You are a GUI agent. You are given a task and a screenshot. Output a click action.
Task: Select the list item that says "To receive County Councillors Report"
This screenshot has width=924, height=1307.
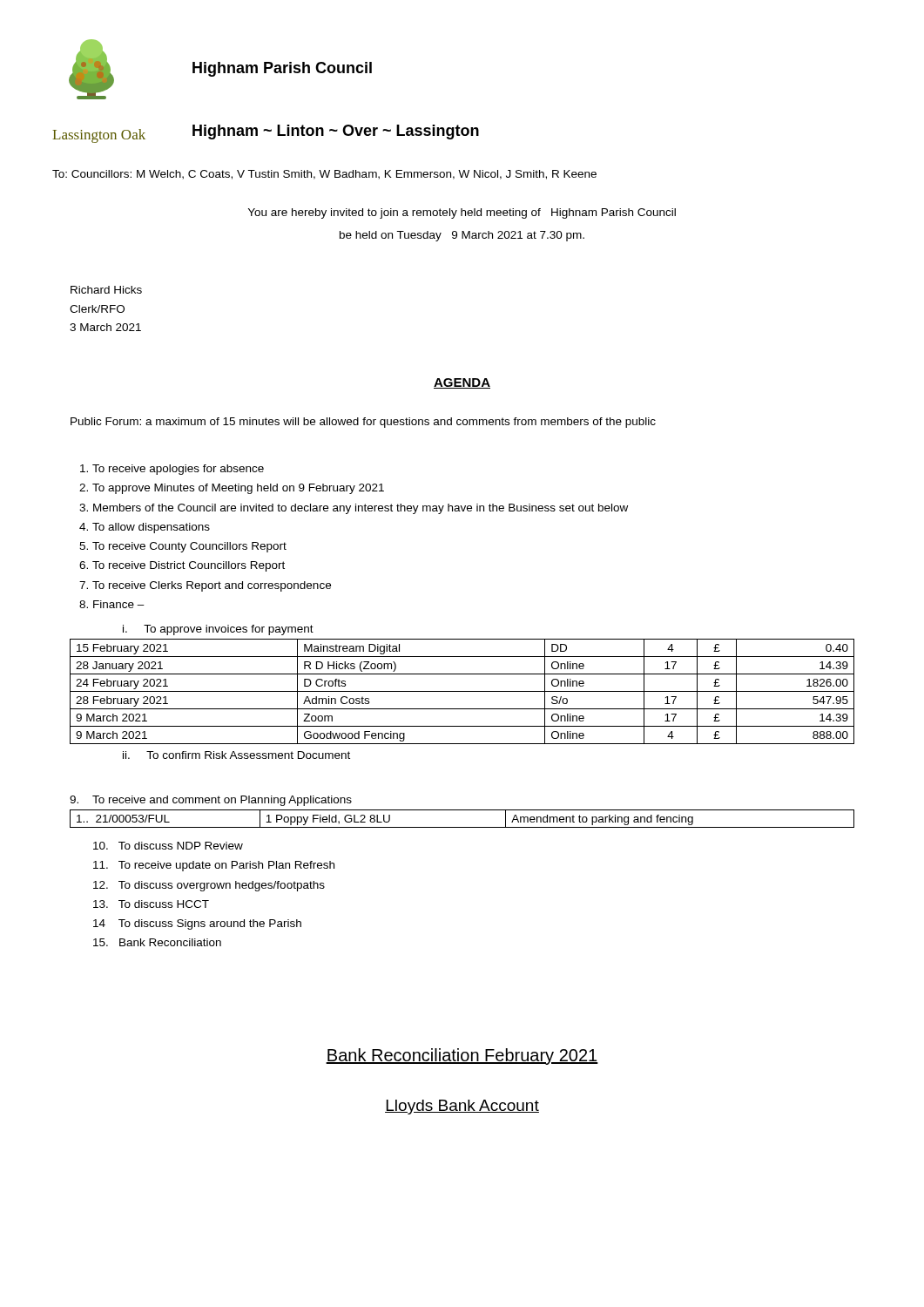pyautogui.click(x=189, y=546)
